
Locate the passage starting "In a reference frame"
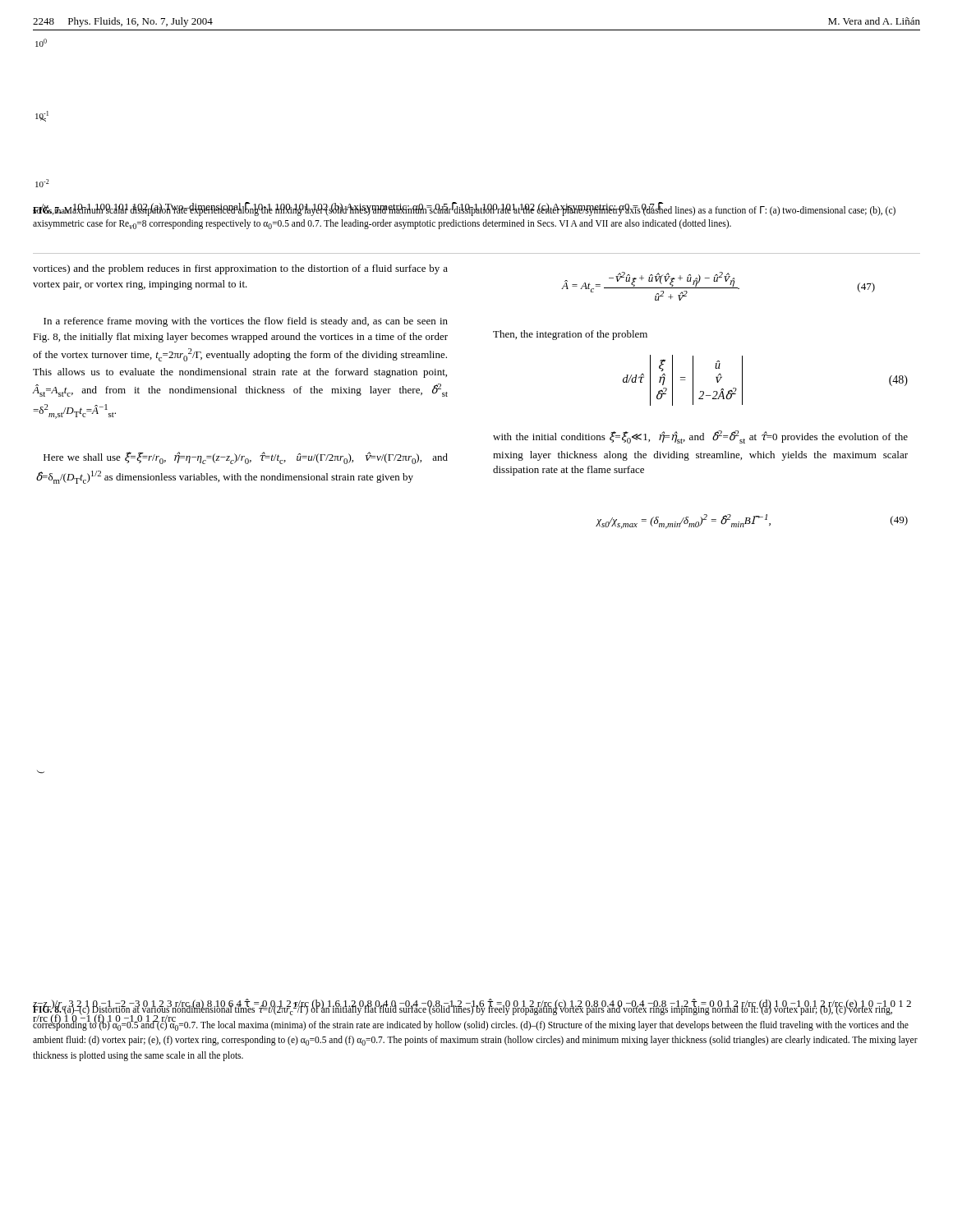(240, 367)
